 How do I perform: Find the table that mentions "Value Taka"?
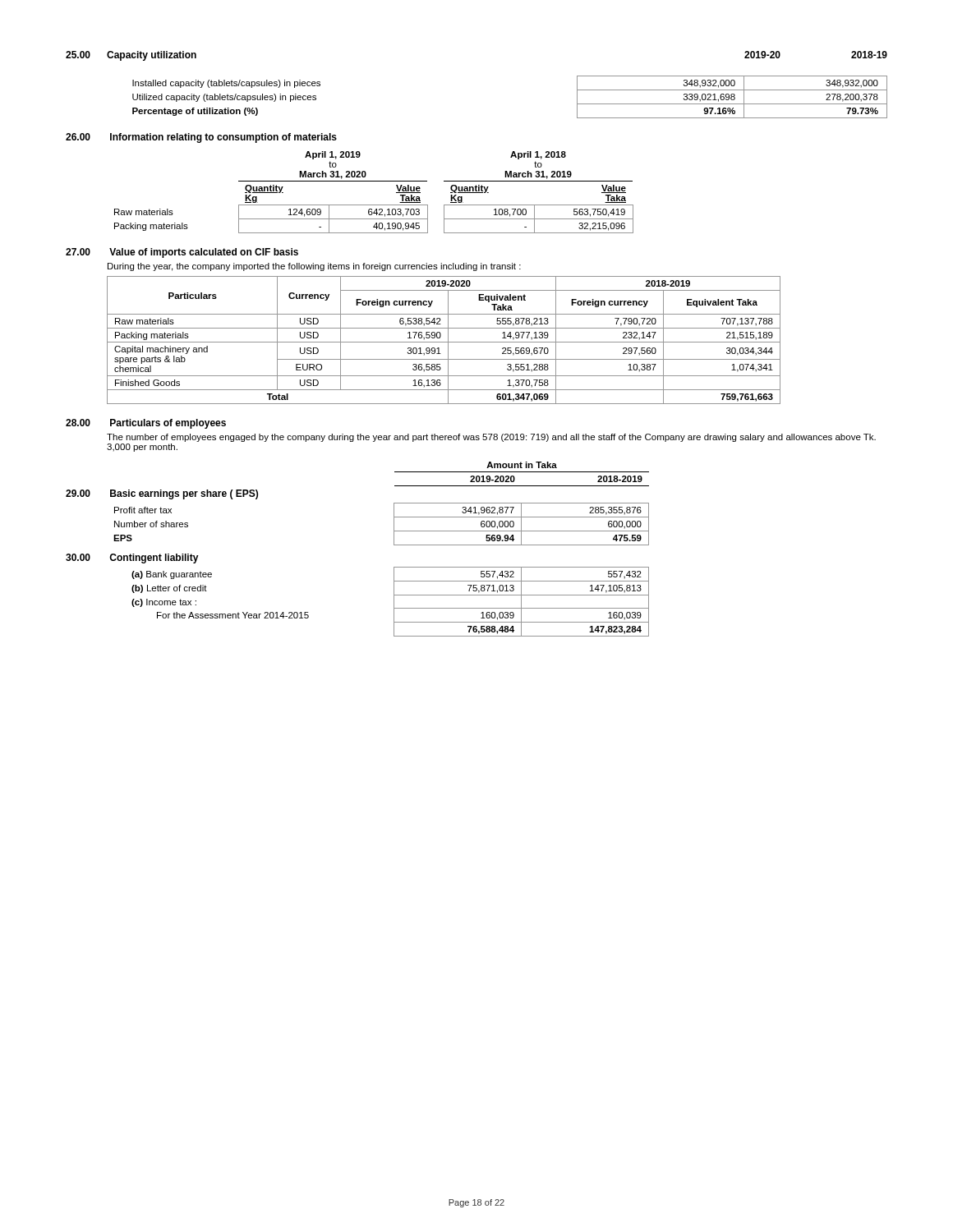point(497,191)
